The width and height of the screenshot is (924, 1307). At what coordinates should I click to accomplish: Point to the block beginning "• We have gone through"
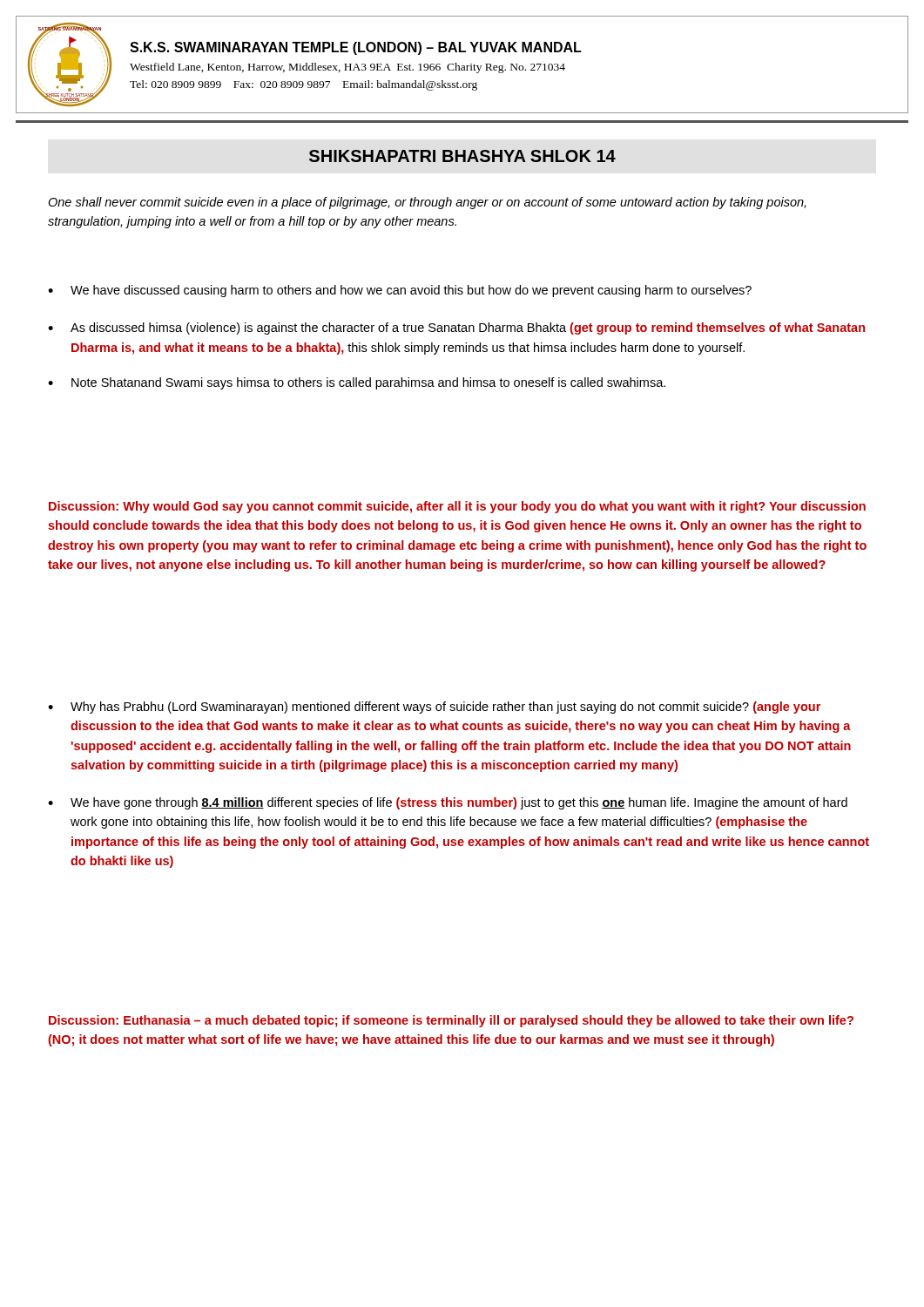click(x=462, y=832)
